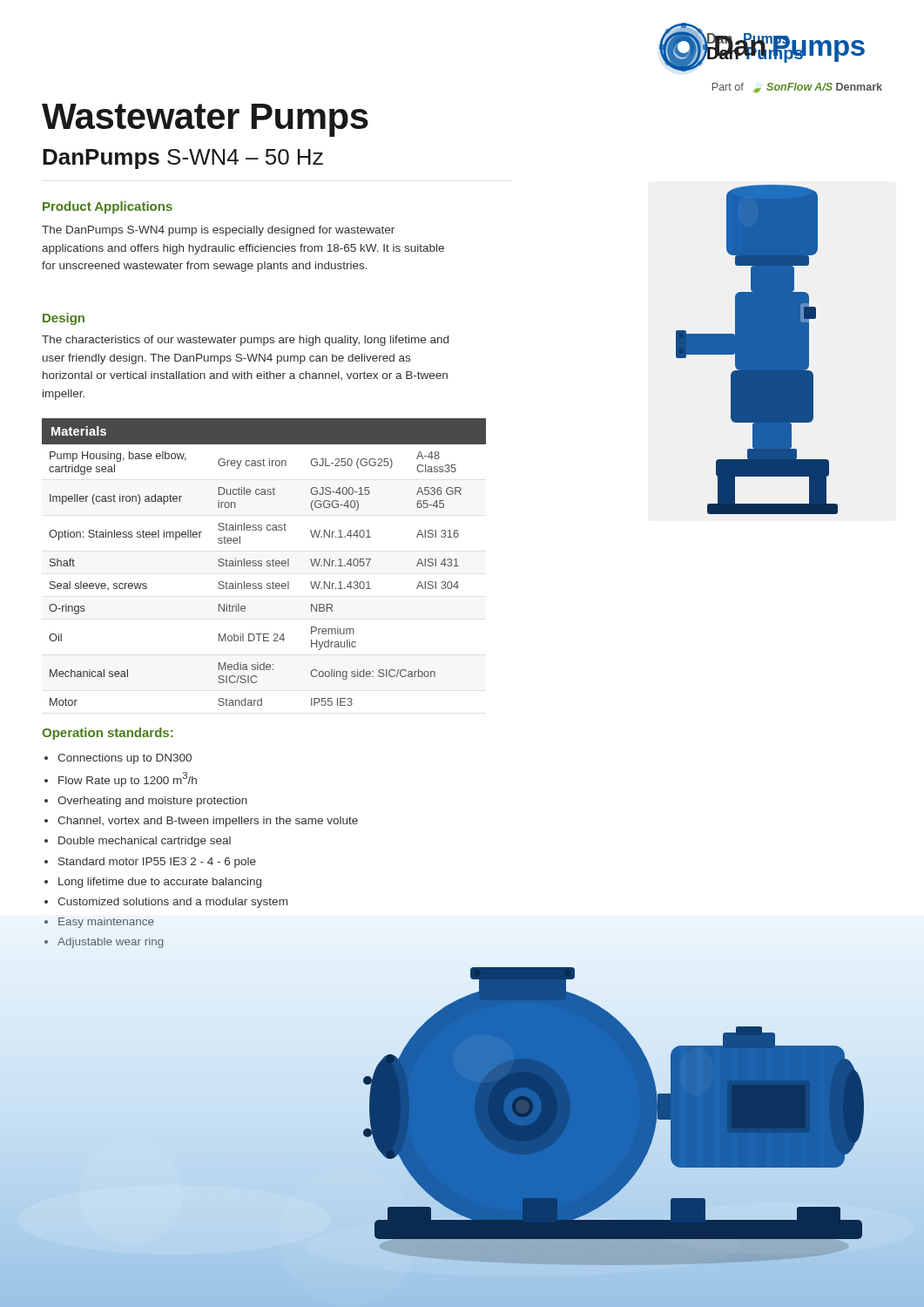Find the text starting "Product Applications"
Viewport: 924px width, 1307px height.
107,206
